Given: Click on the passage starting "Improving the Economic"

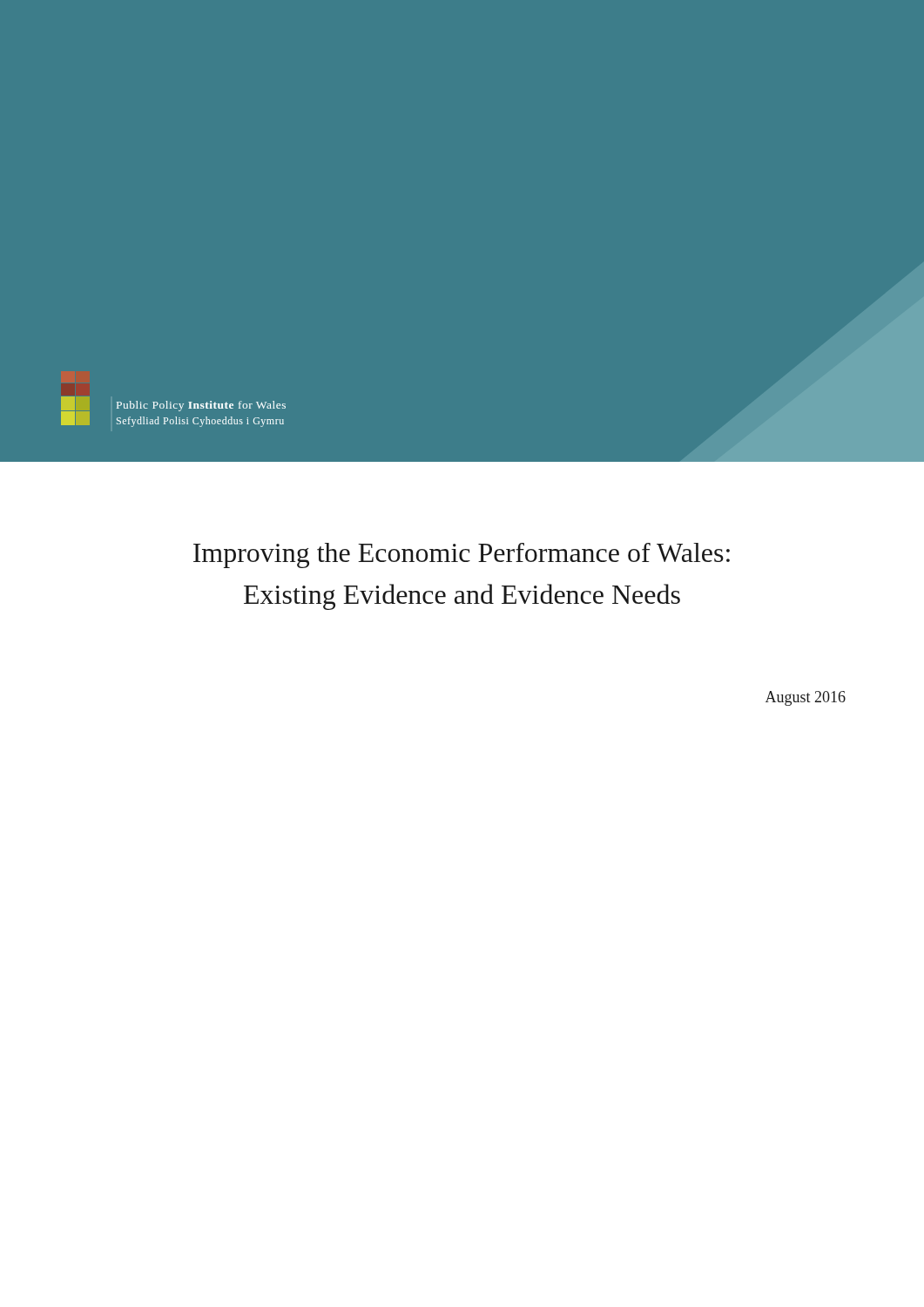Looking at the screenshot, I should point(462,573).
